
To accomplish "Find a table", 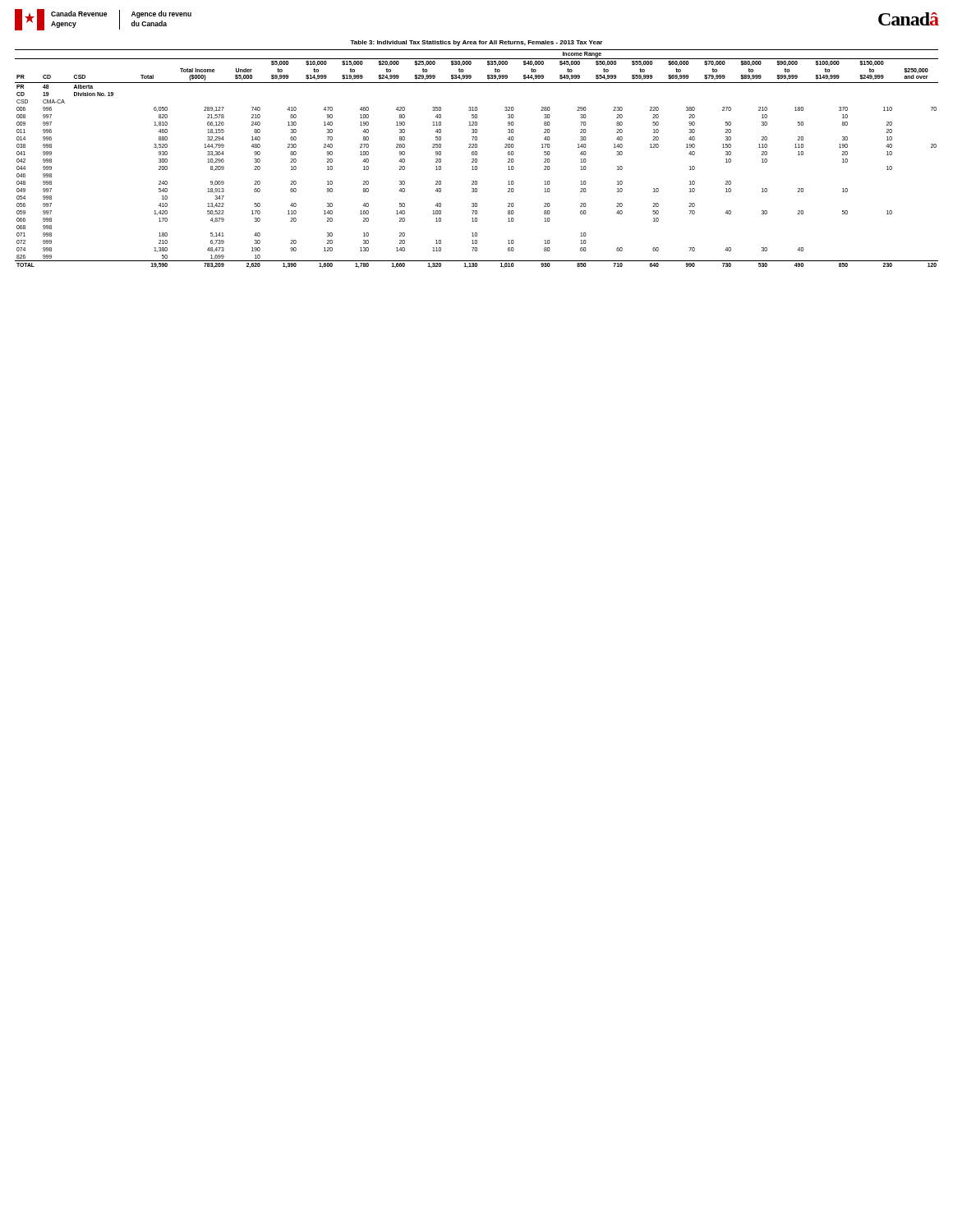I will point(476,159).
